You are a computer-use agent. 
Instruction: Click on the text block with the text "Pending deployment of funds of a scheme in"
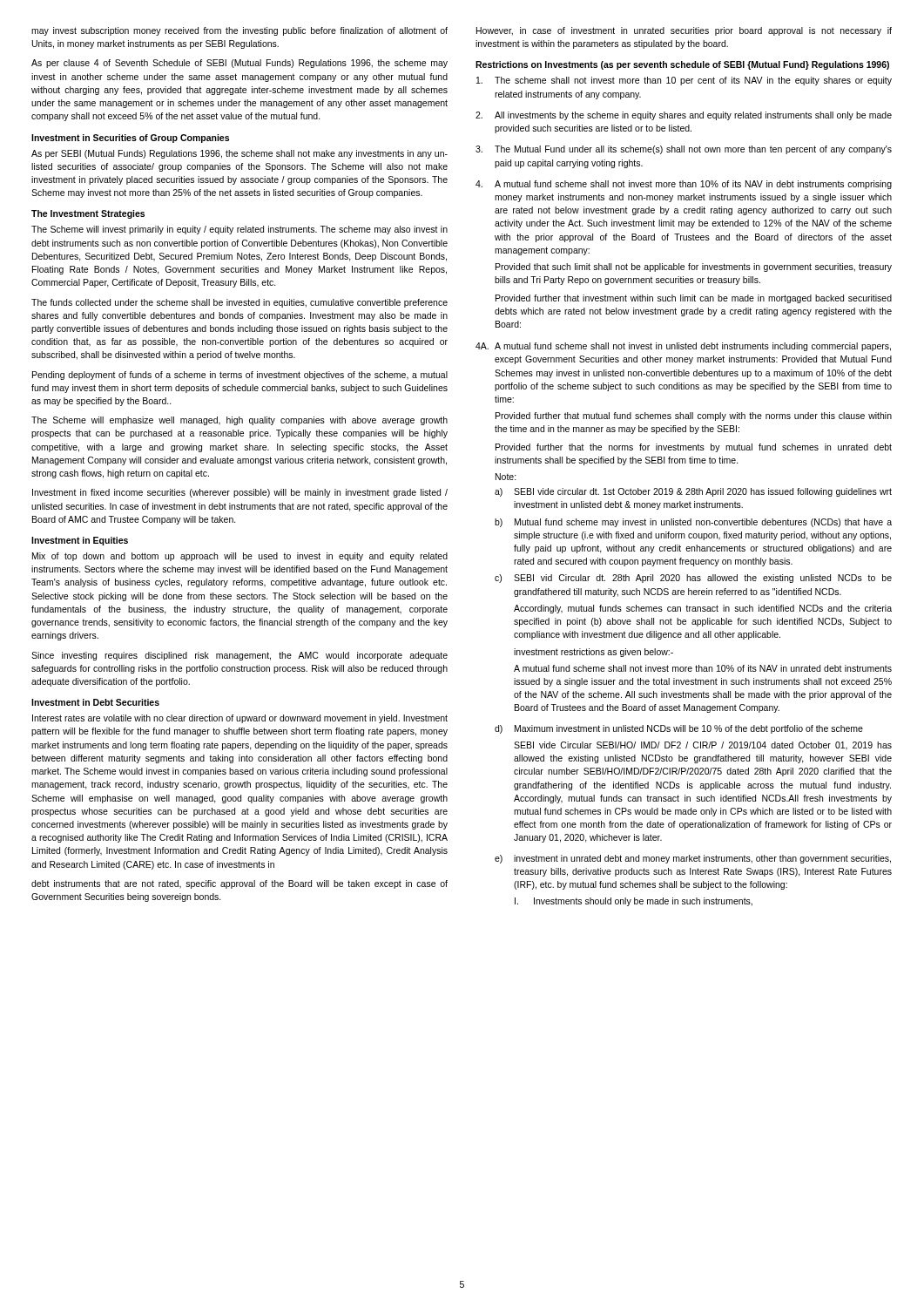239,388
